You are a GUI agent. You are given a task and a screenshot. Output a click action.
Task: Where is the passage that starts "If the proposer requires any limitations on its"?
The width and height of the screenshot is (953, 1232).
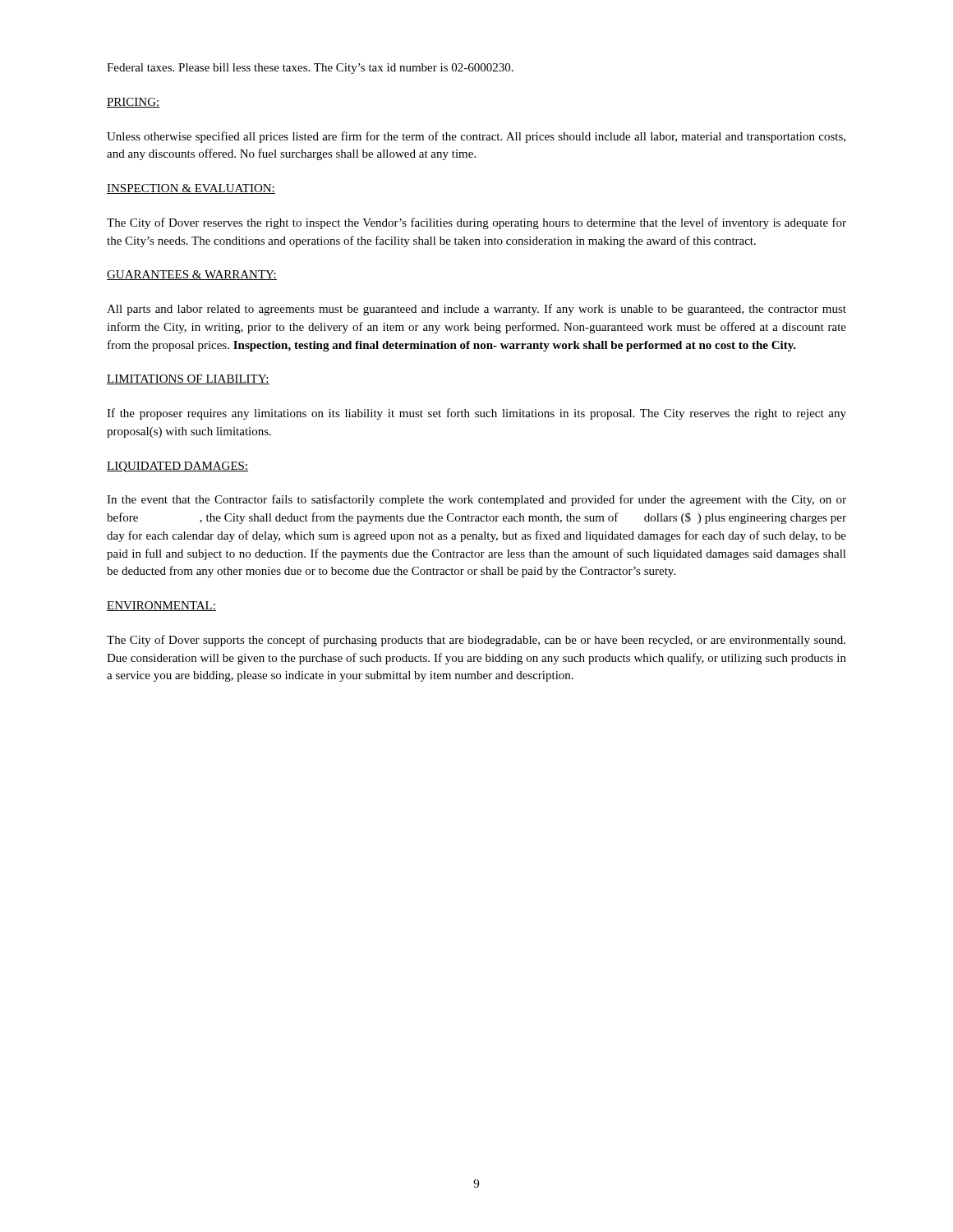476,423
